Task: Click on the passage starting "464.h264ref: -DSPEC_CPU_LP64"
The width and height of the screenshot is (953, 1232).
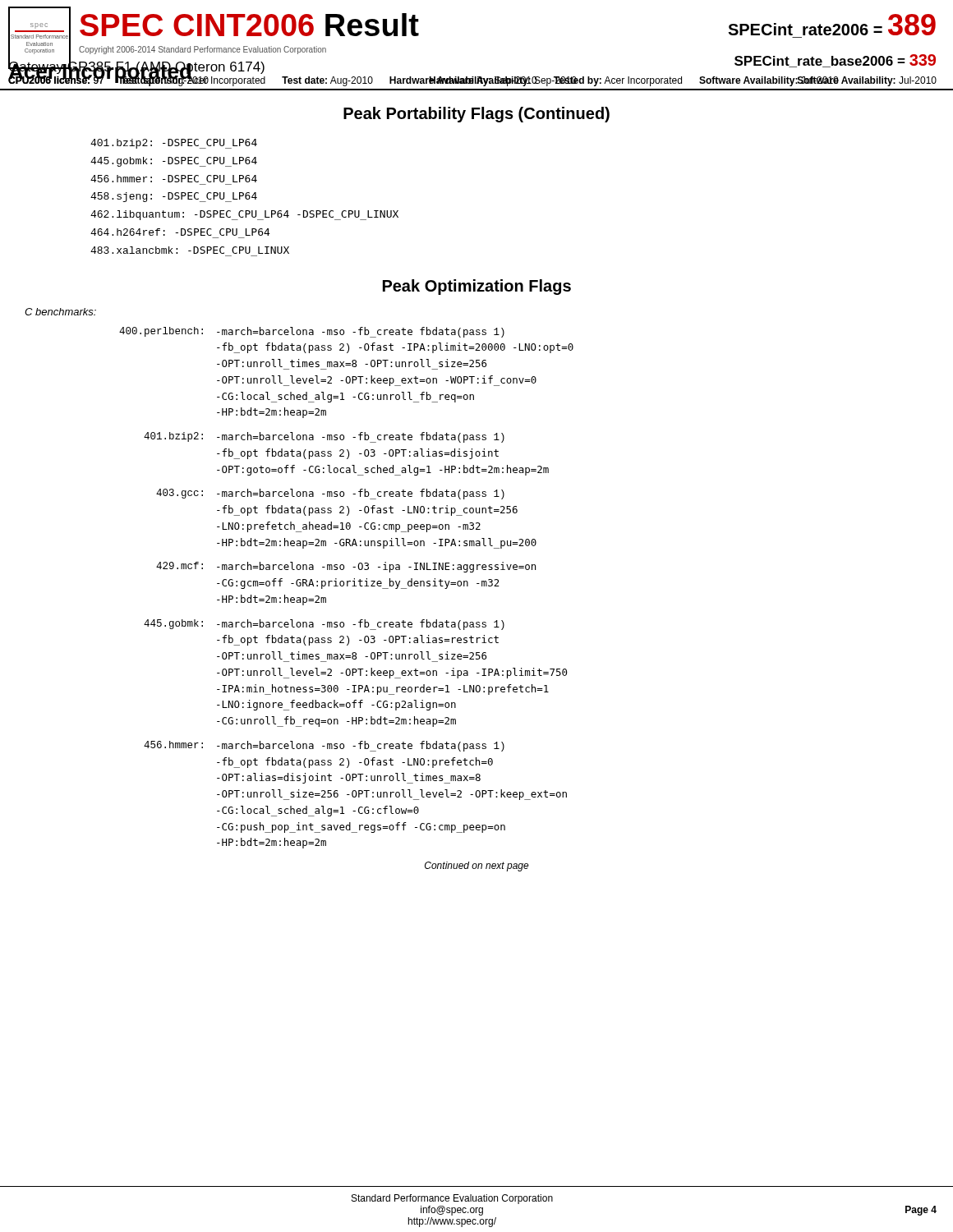Action: pos(180,232)
